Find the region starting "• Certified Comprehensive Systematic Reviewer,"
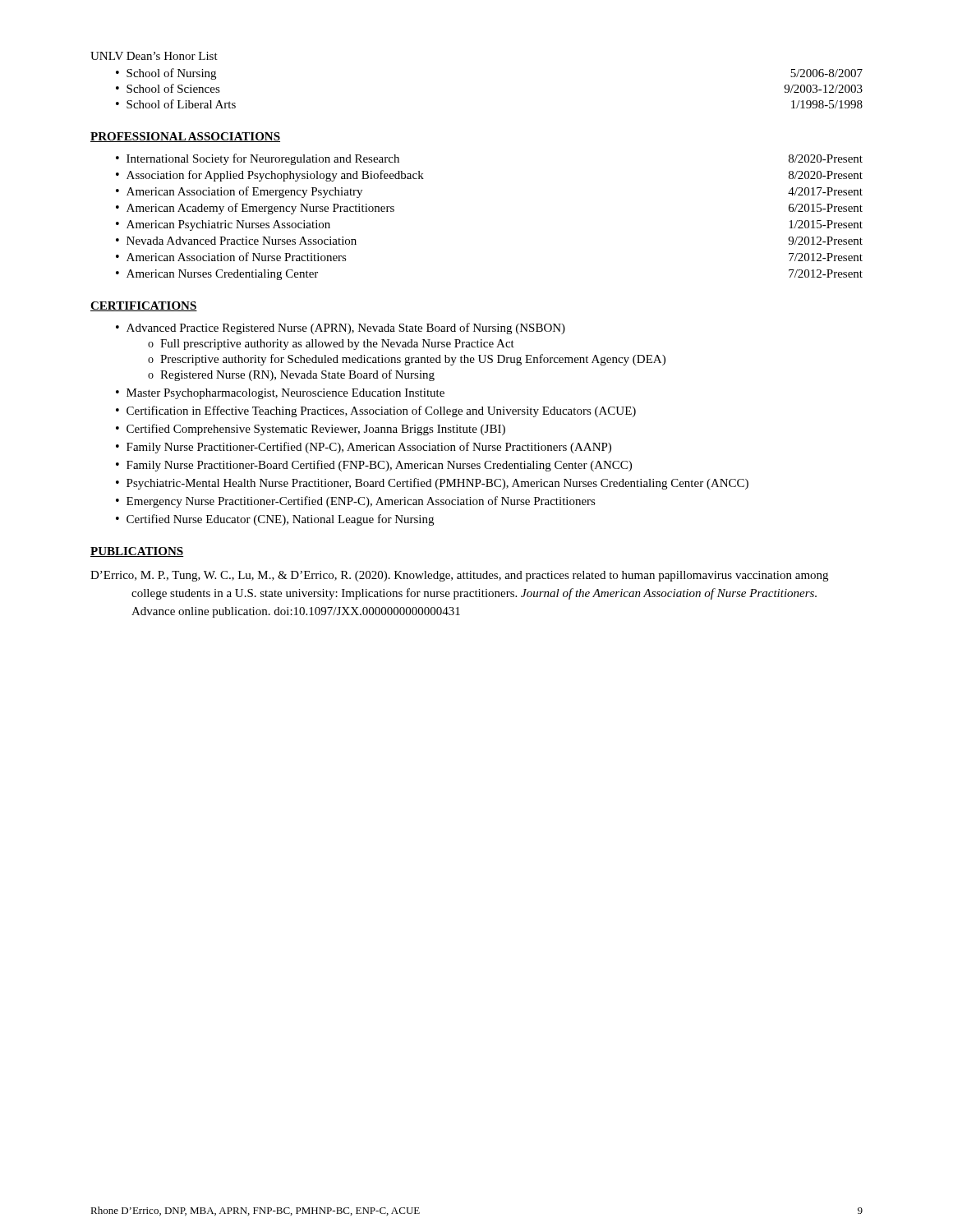The image size is (953, 1232). click(x=489, y=429)
